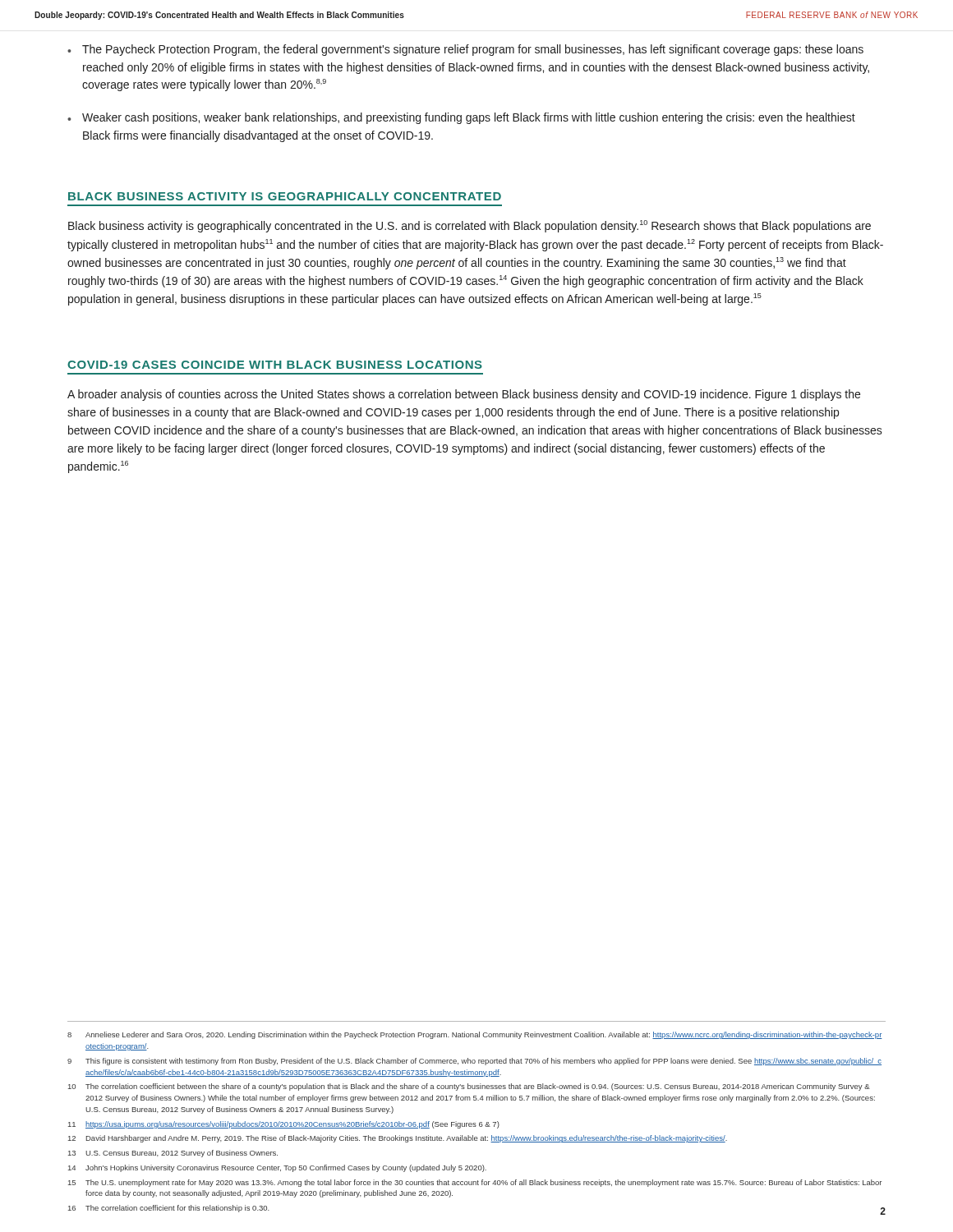953x1232 pixels.
Task: Click on the region starting "• Weaker cash"
Action: [x=476, y=127]
